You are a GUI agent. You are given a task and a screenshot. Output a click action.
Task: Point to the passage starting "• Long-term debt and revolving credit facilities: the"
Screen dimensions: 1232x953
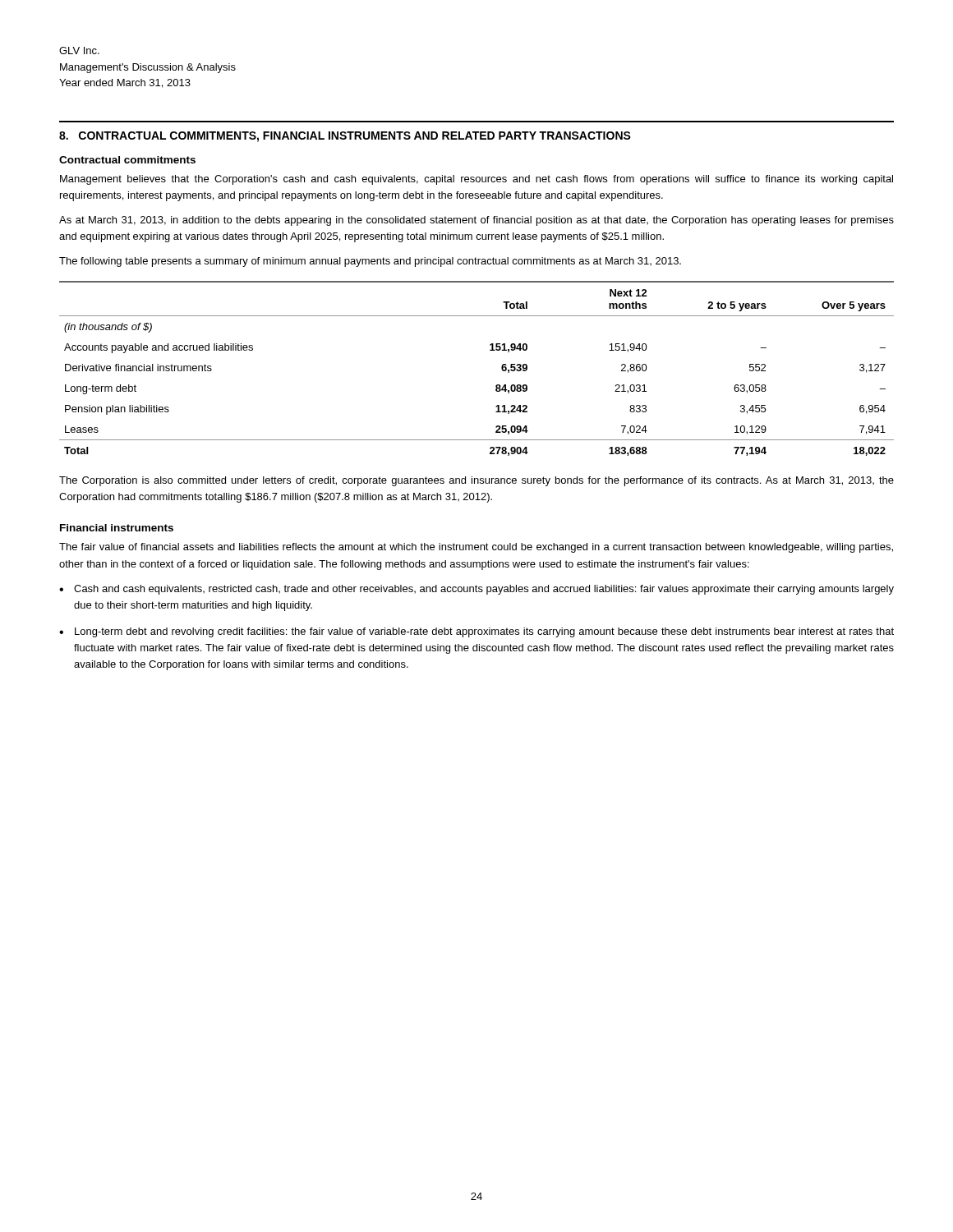coord(476,648)
